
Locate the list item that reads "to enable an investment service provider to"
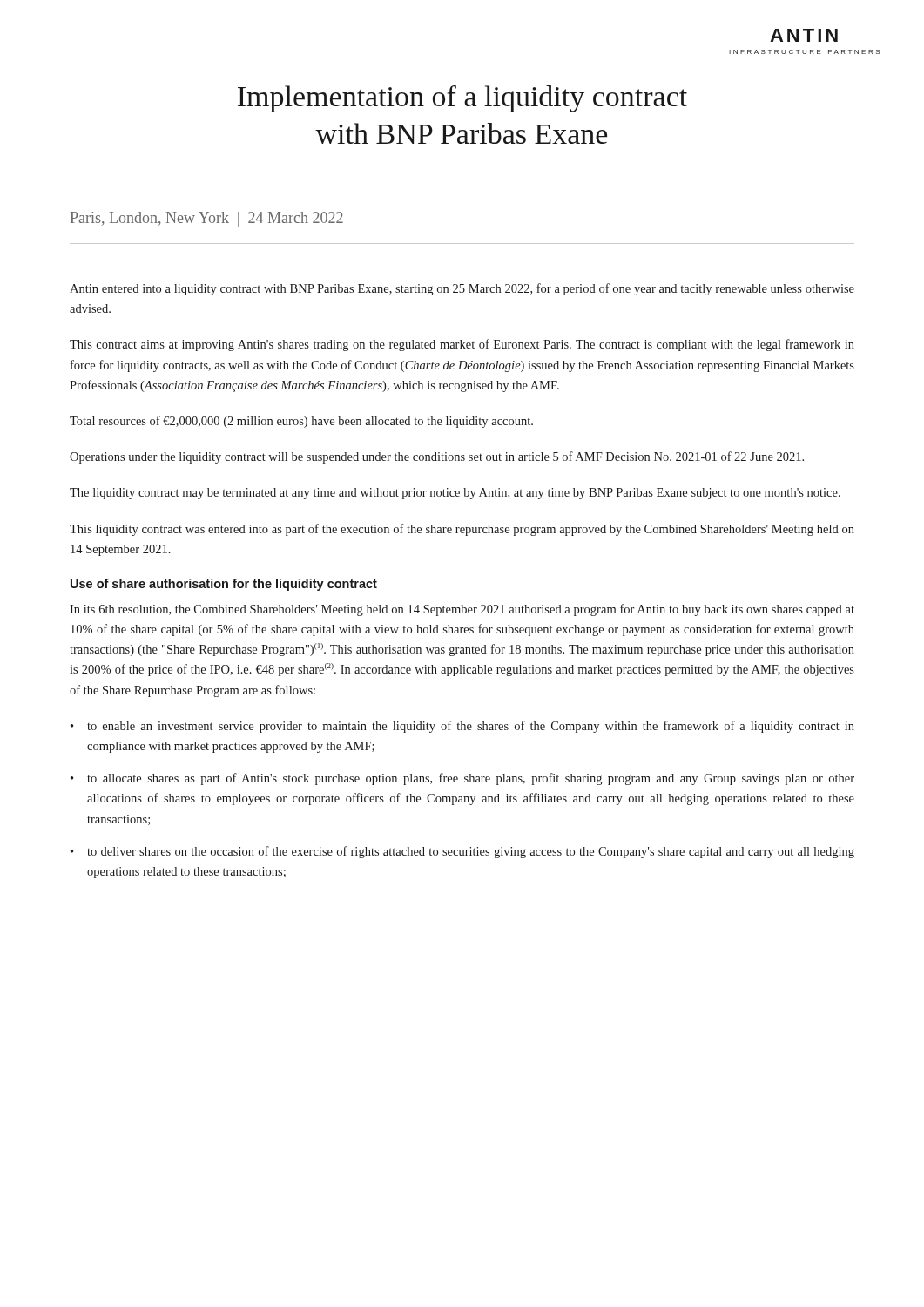point(471,736)
